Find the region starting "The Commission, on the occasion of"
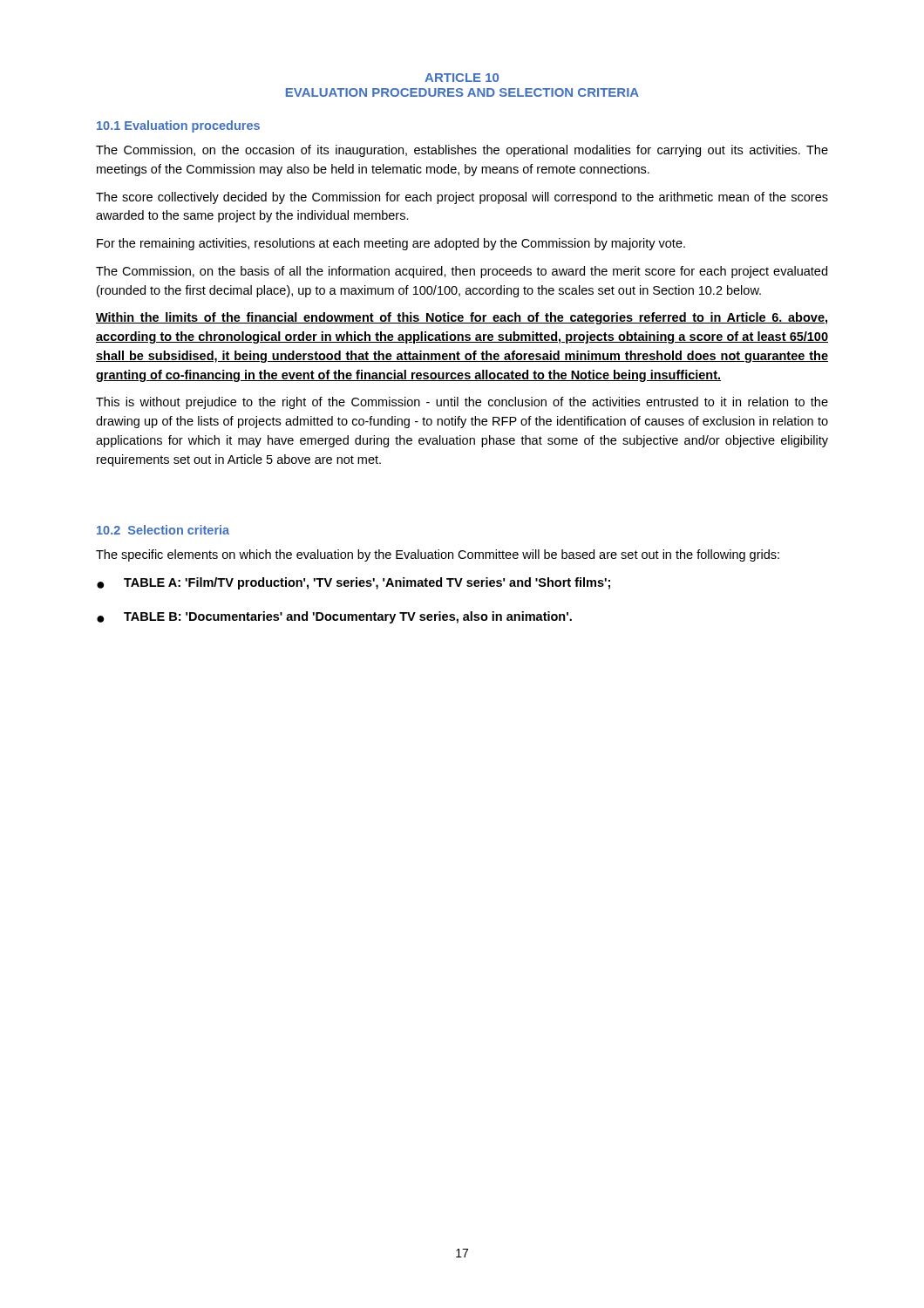The width and height of the screenshot is (924, 1308). (462, 159)
